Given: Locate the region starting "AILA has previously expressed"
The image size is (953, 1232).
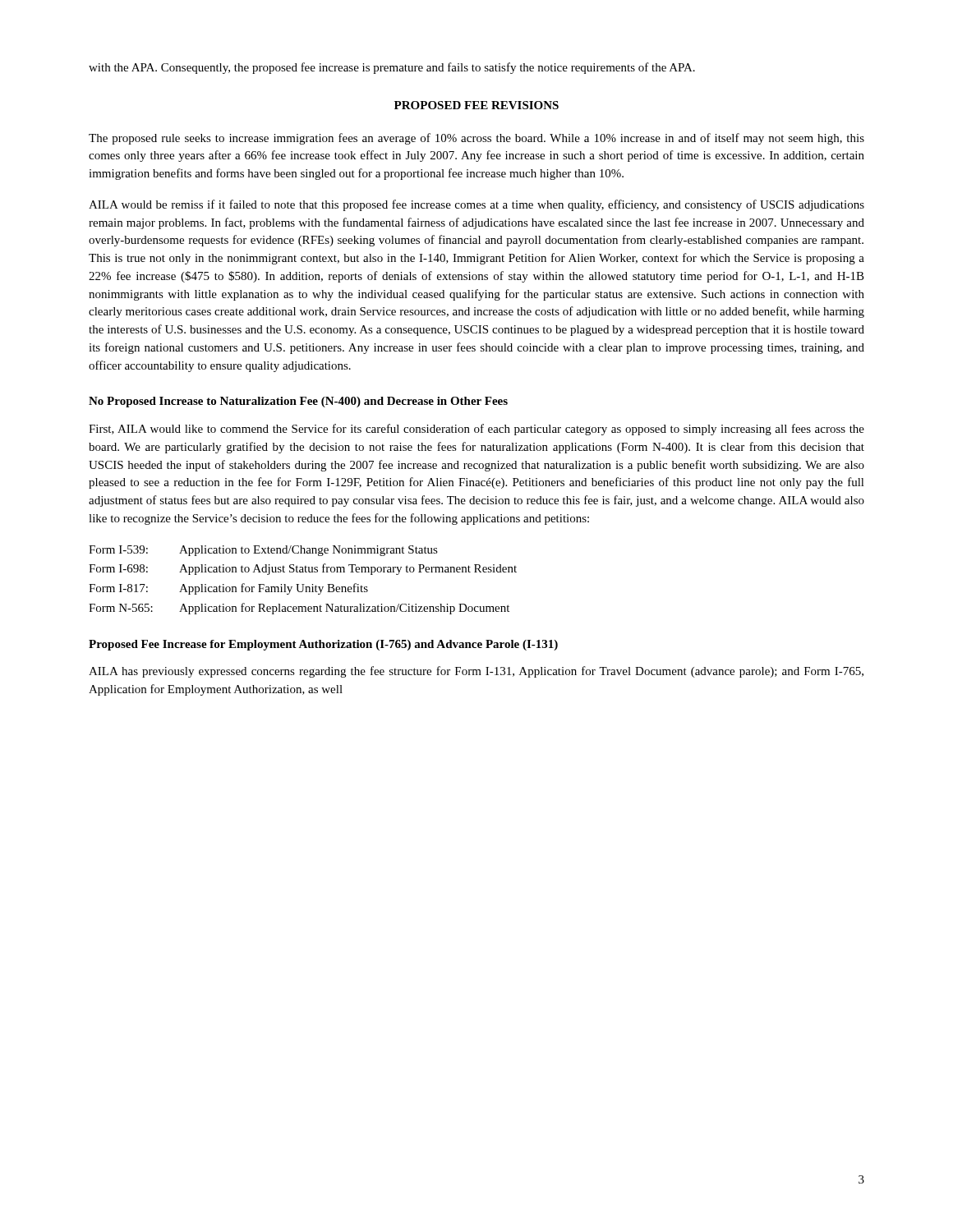Looking at the screenshot, I should coord(476,680).
